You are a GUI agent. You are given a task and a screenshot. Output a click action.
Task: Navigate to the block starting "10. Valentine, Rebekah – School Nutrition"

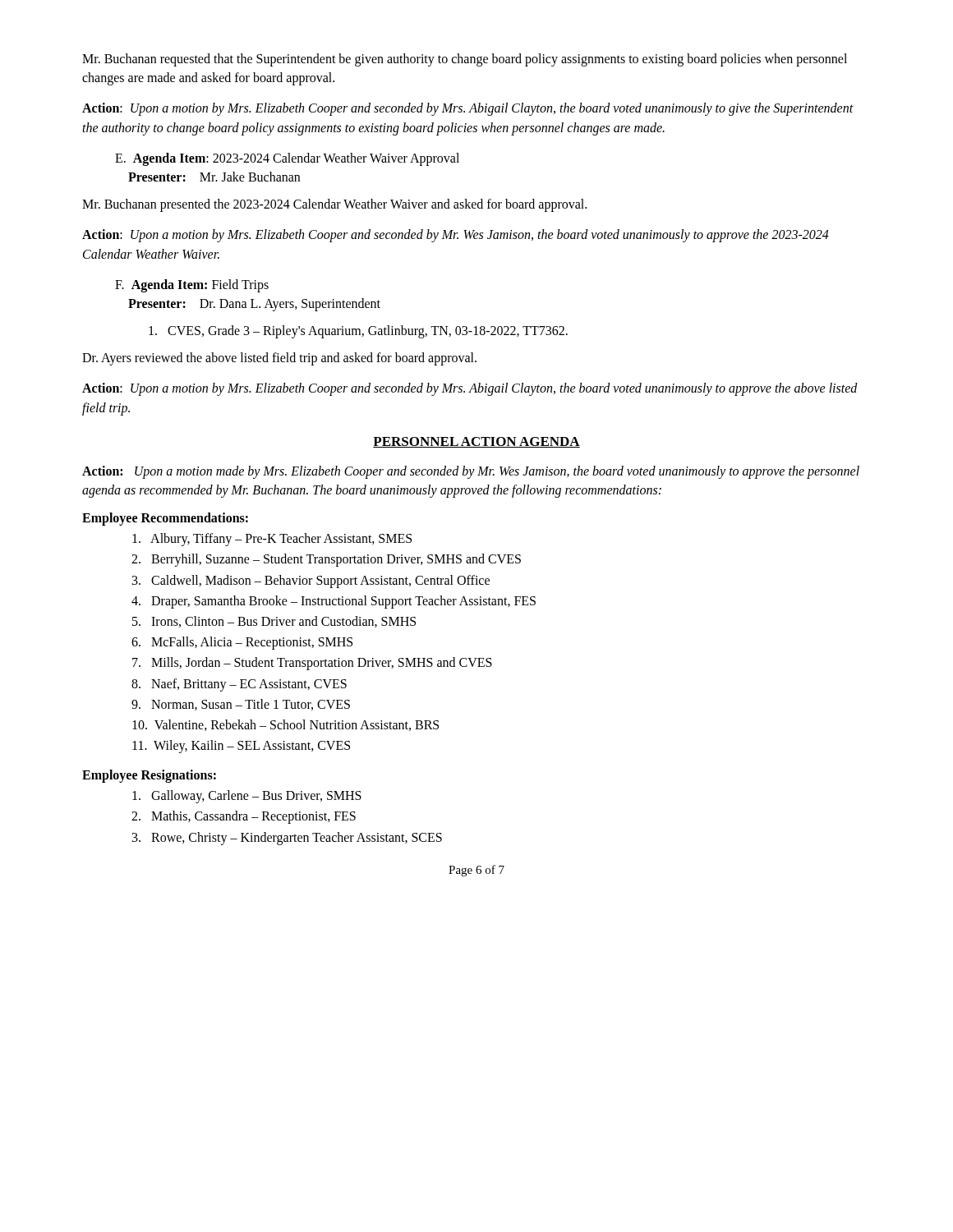pyautogui.click(x=286, y=725)
